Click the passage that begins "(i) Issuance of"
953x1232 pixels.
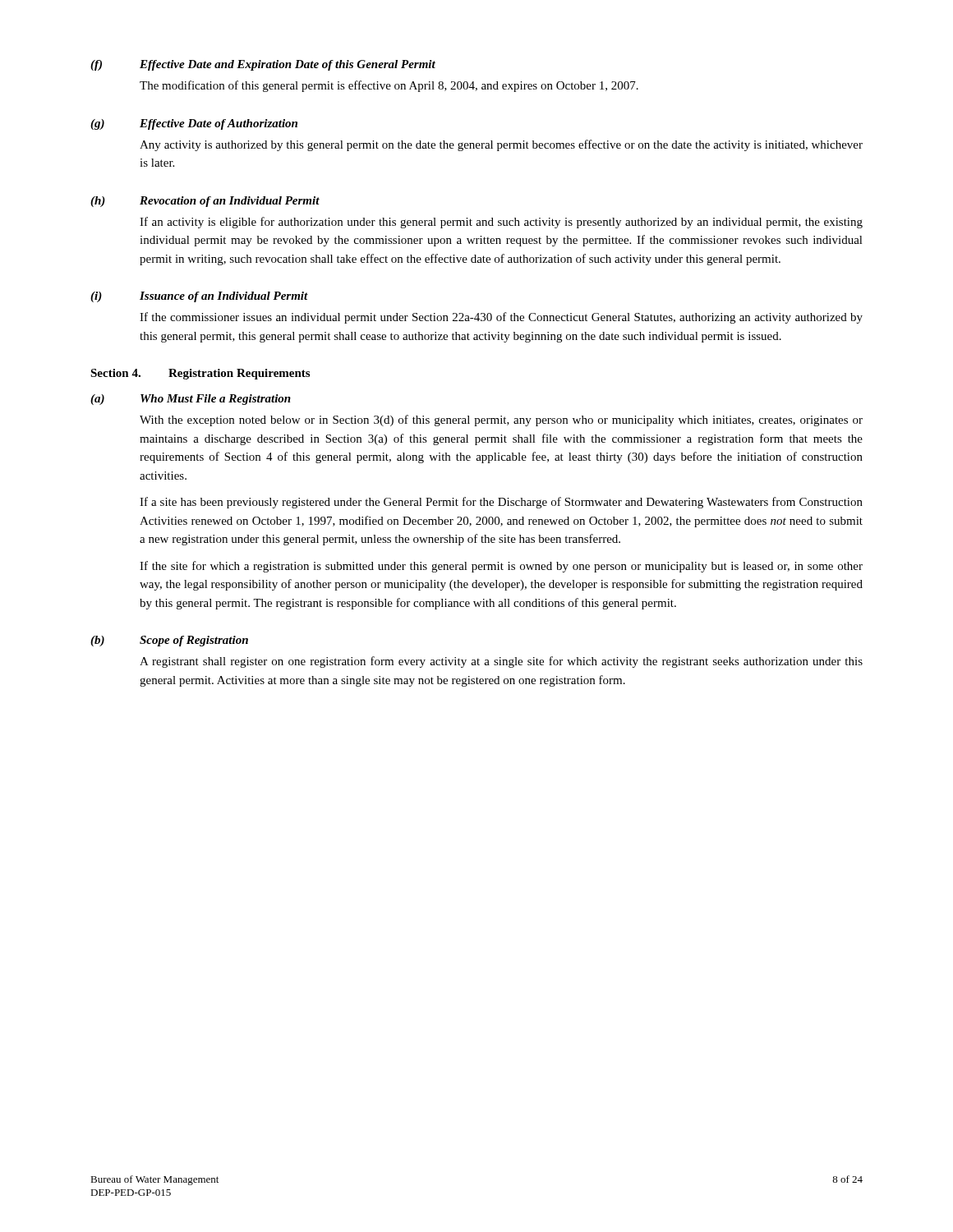476,321
